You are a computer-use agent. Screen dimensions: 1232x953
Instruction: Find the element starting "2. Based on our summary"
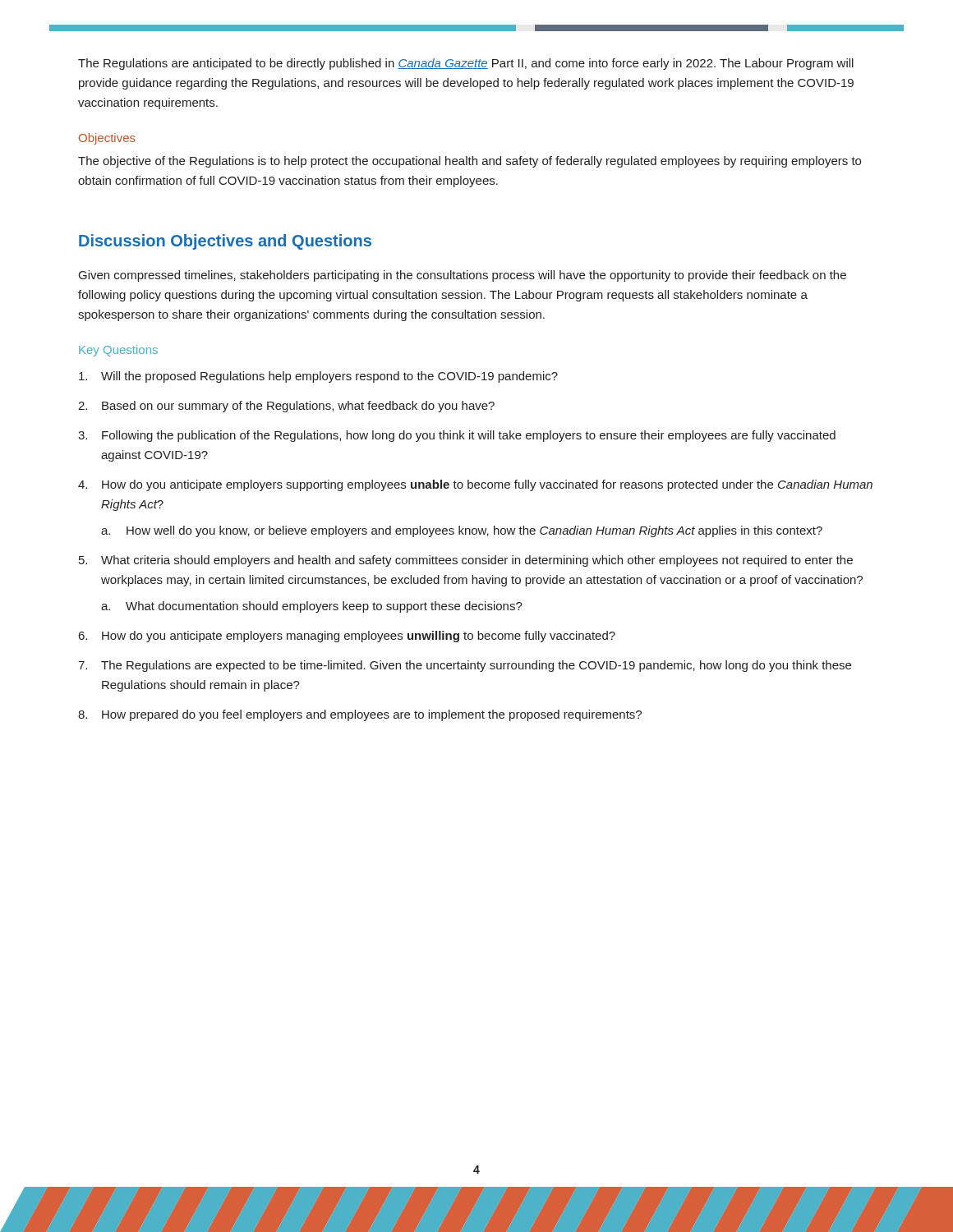[x=476, y=406]
